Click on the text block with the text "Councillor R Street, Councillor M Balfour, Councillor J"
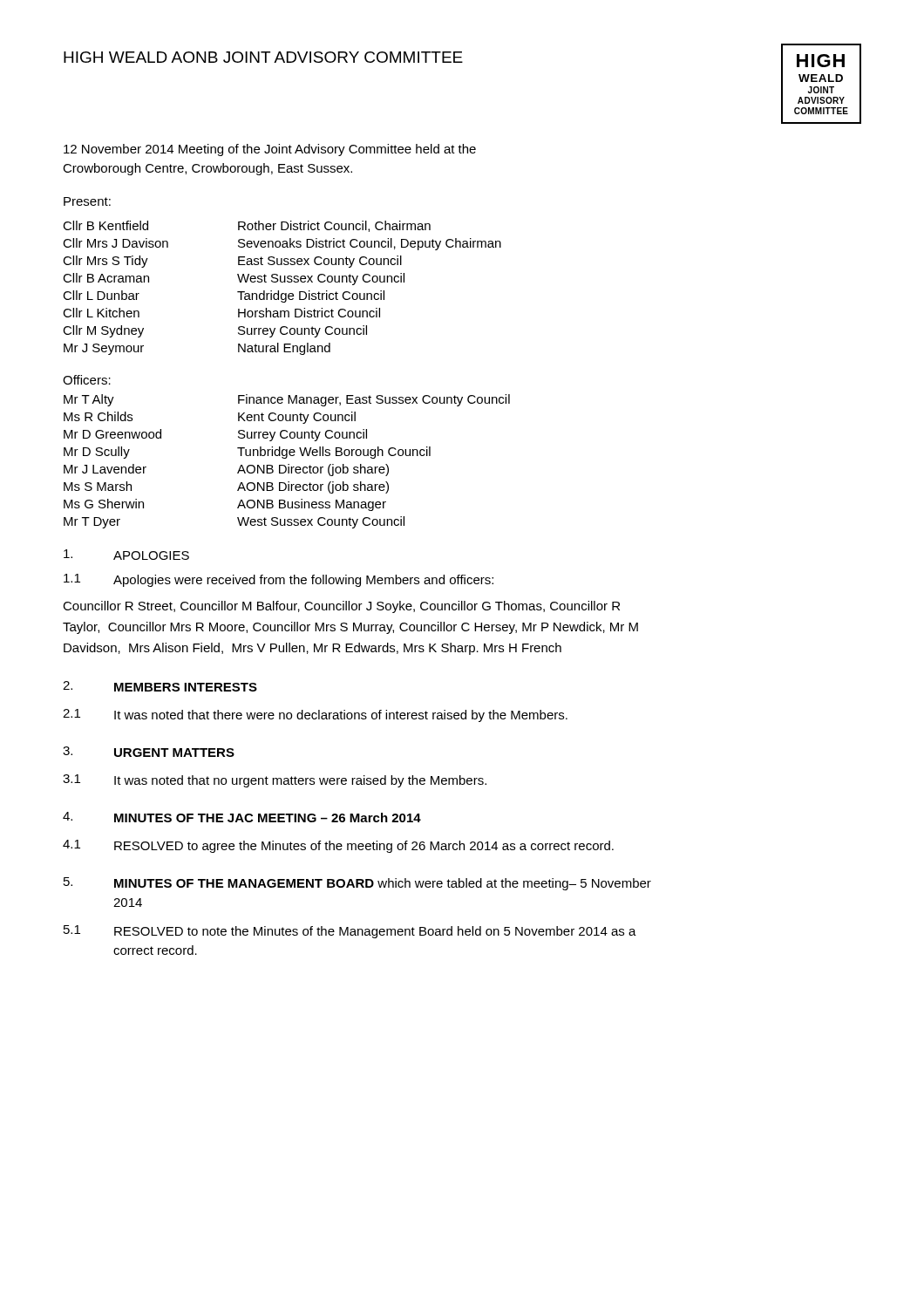 coord(351,626)
